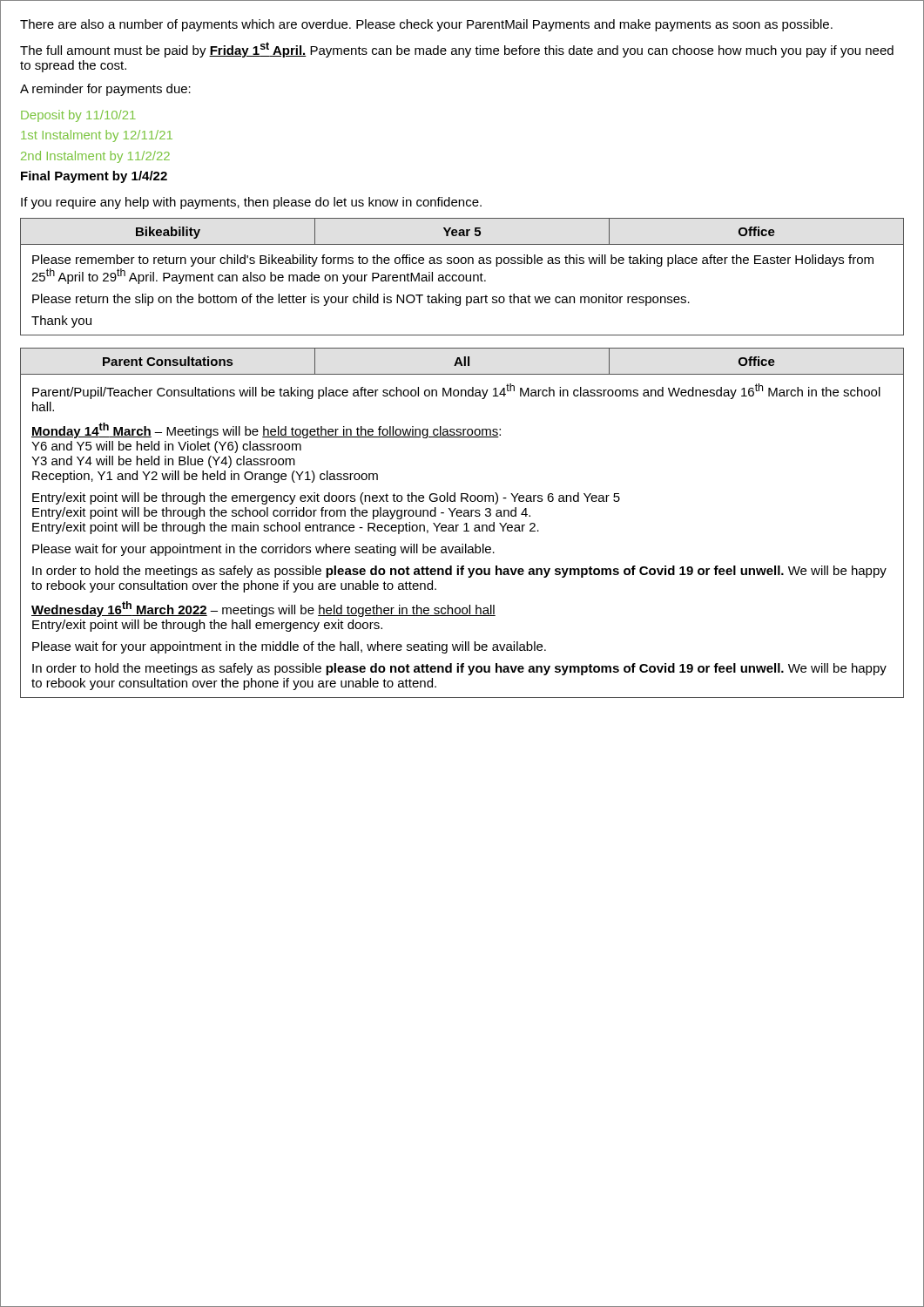Locate the passage starting "A reminder for payments due:"
The height and width of the screenshot is (1307, 924).
(106, 88)
